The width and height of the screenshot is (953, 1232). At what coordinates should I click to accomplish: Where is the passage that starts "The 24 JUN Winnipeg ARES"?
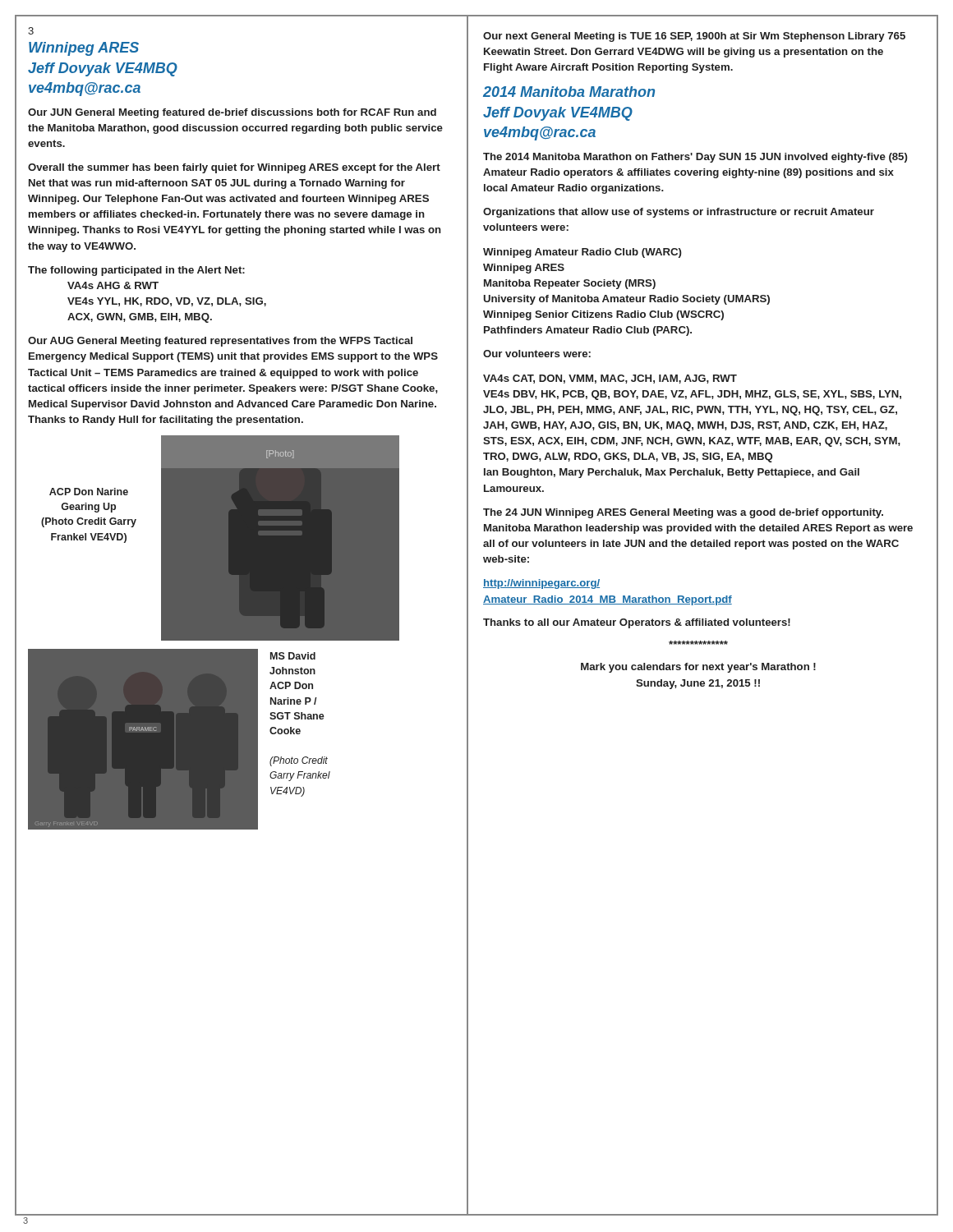(x=698, y=535)
